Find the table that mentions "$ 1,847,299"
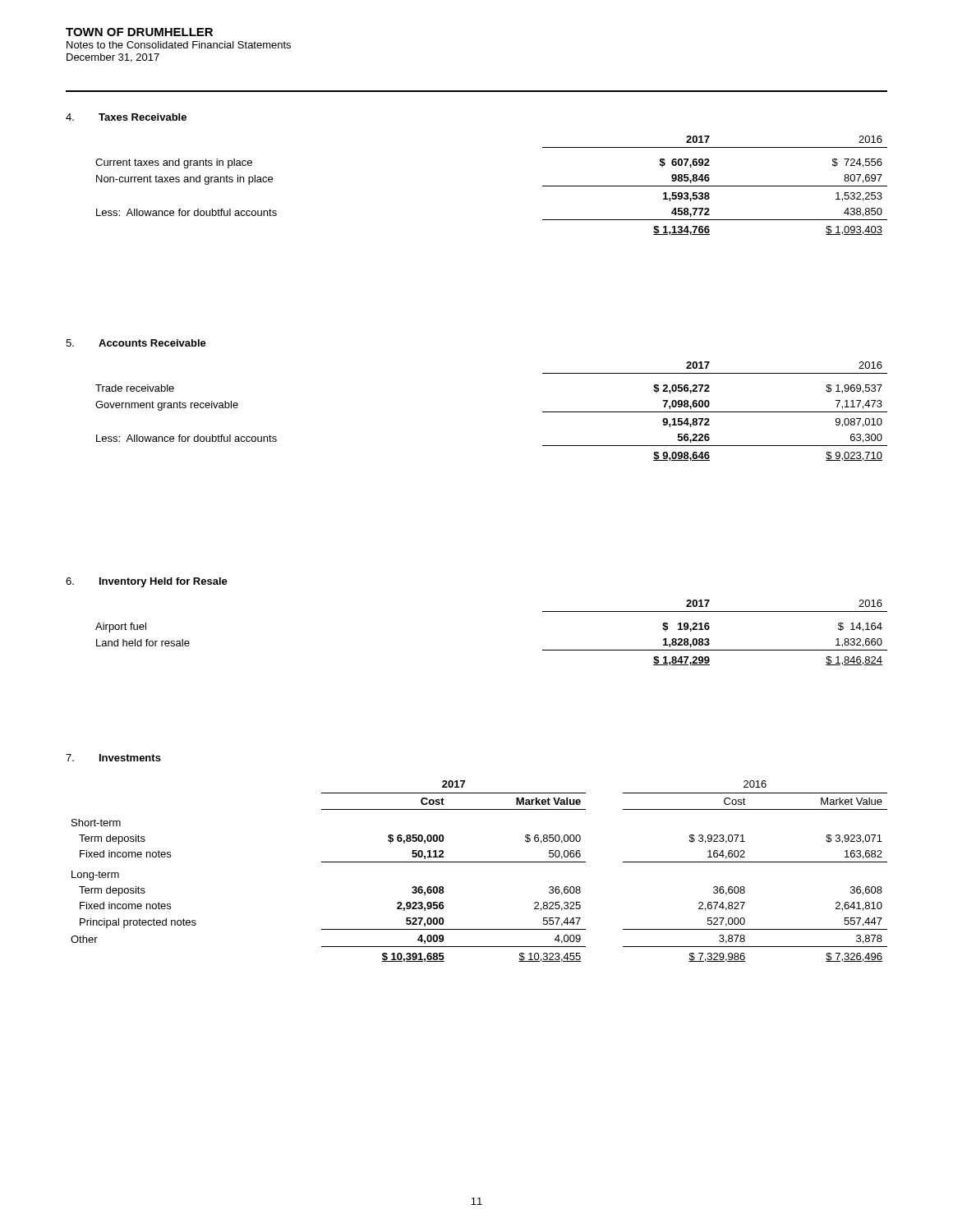This screenshot has width=953, height=1232. (x=476, y=632)
